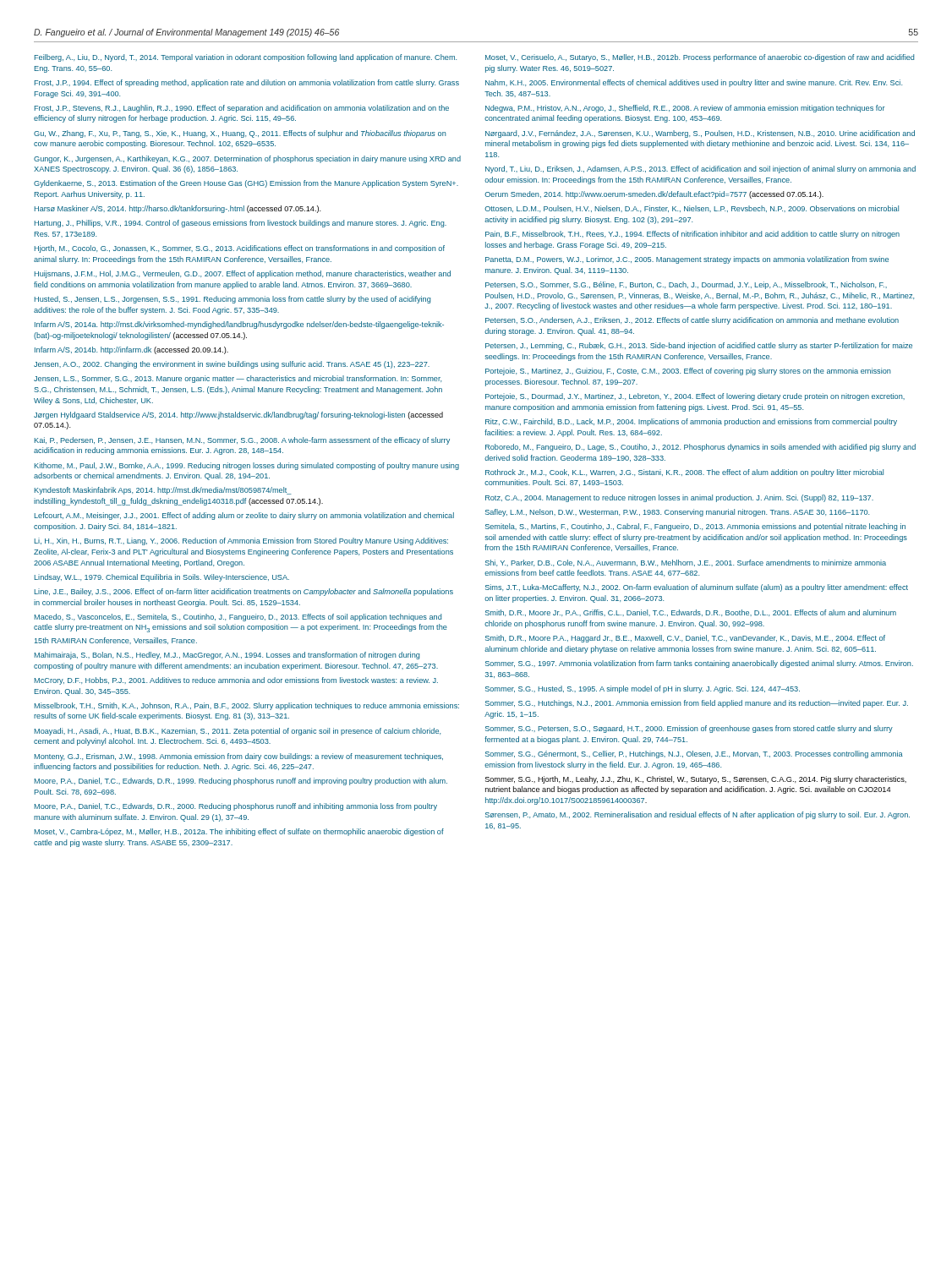
Task: Locate the text block starting "Smith, D.R., Moore P.A., Haggard"
Action: coord(685,644)
